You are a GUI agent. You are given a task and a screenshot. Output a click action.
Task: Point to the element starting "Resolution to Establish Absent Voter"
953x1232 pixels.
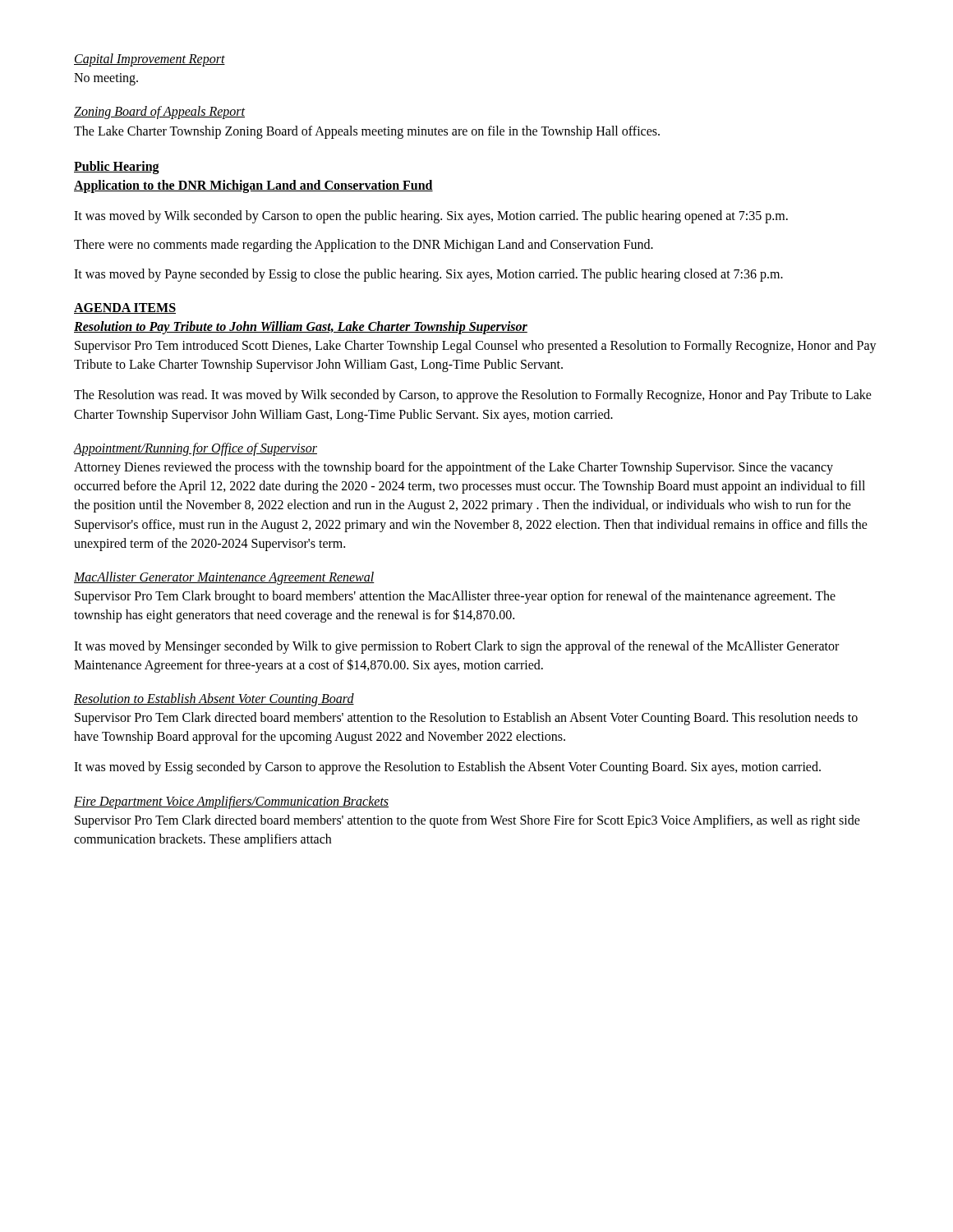(x=214, y=700)
